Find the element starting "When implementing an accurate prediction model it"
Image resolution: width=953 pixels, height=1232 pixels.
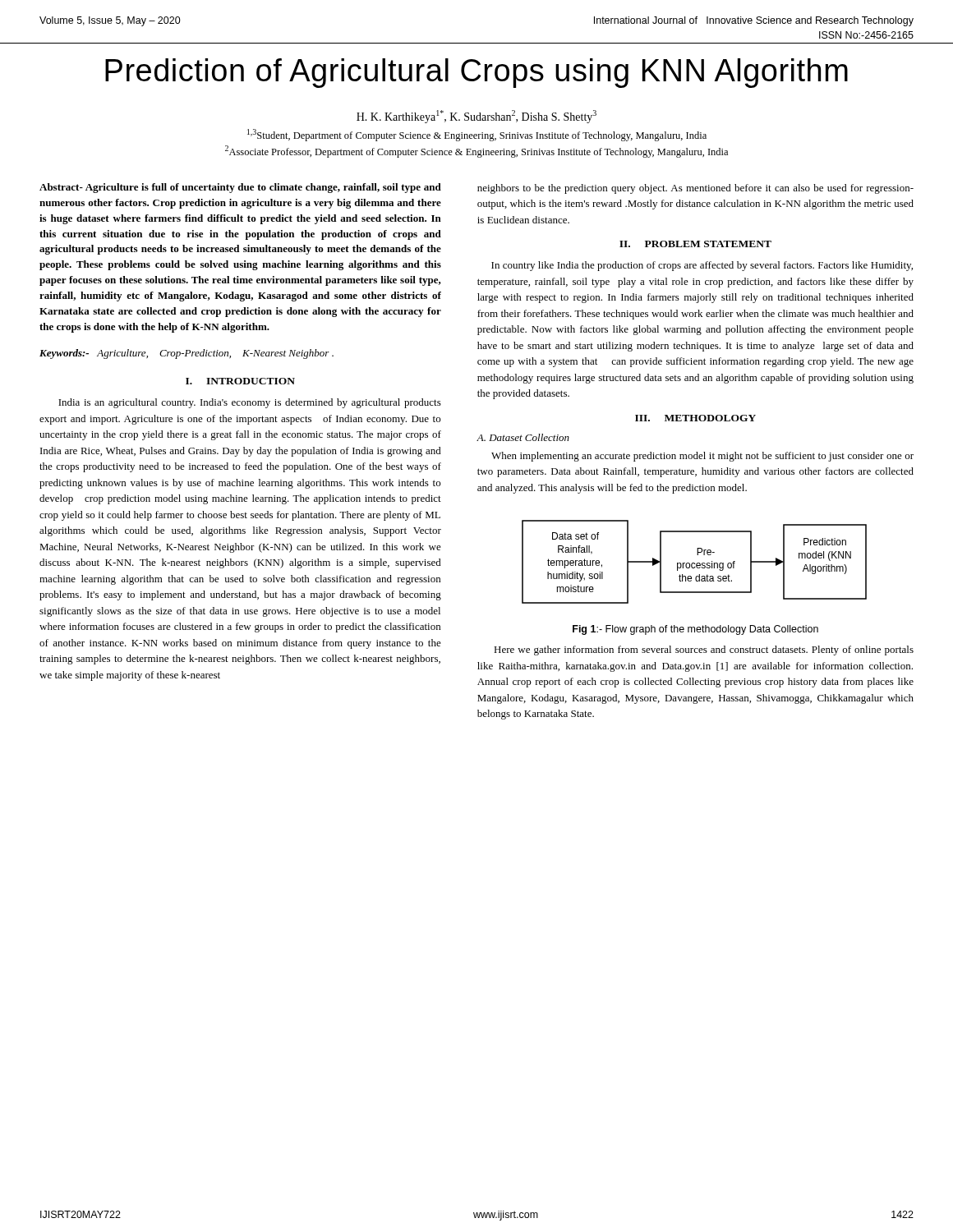click(695, 471)
